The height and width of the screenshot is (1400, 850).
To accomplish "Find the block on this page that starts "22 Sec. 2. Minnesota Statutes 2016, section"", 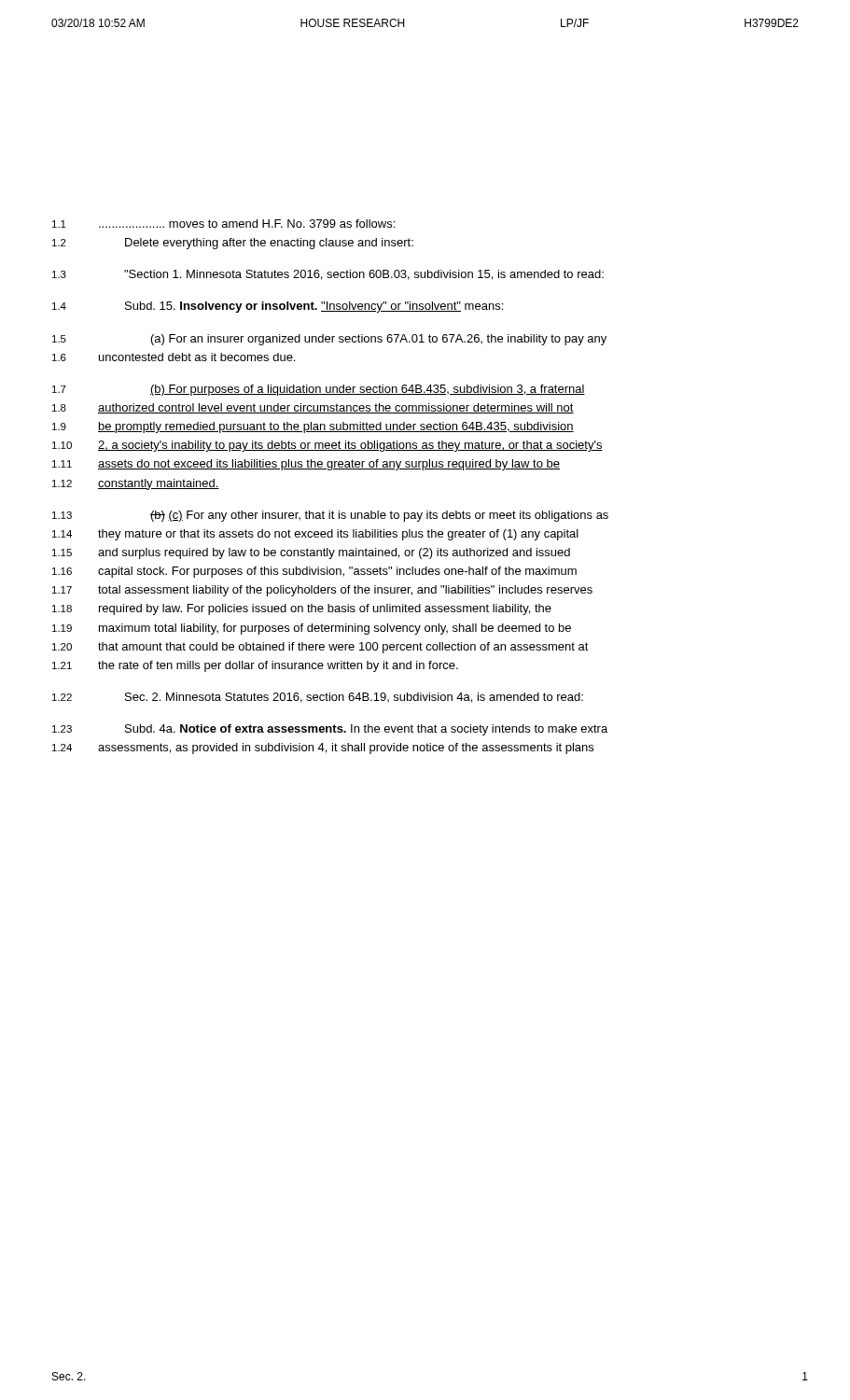I will tap(430, 697).
